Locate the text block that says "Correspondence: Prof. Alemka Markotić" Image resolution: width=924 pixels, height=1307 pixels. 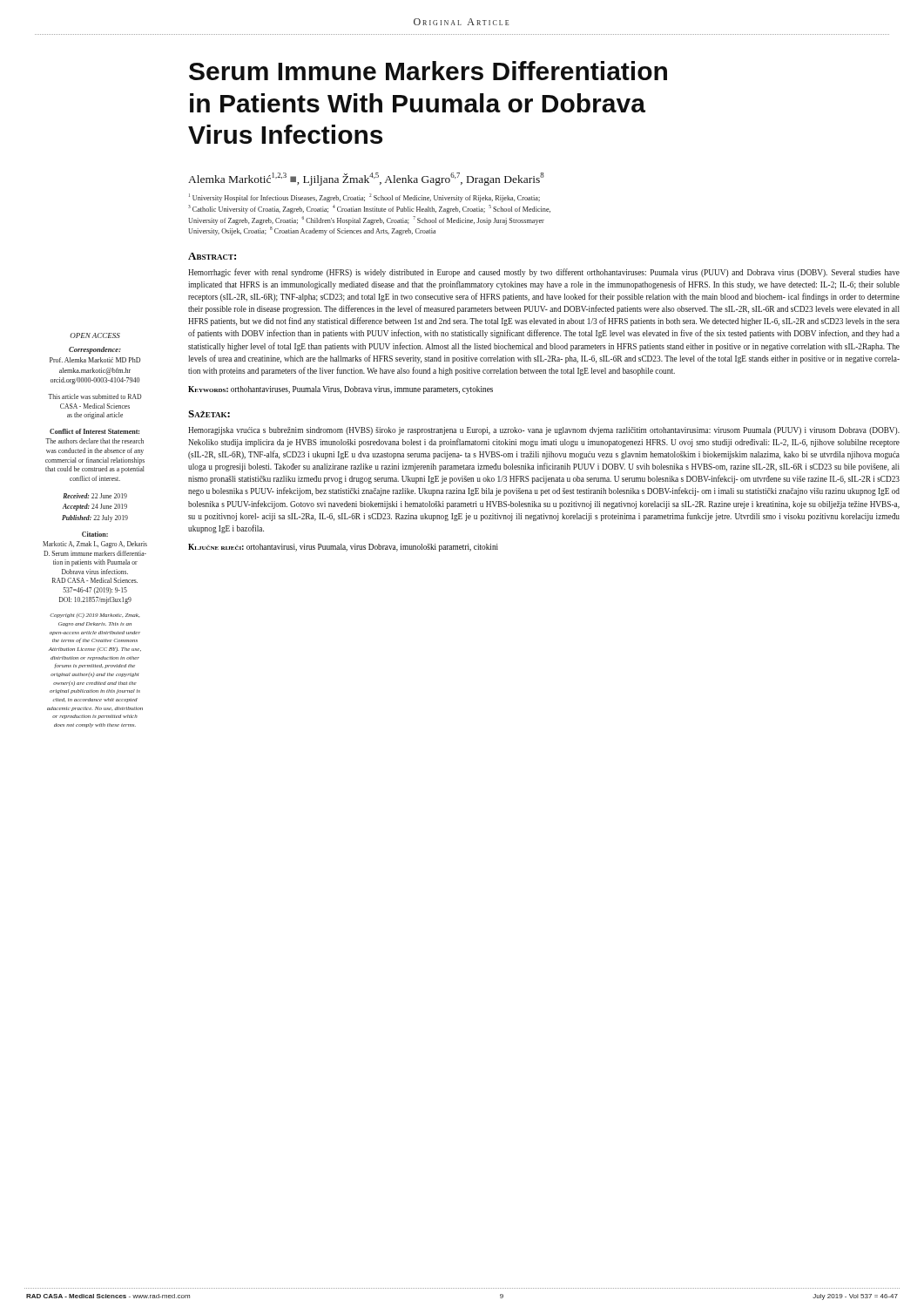[x=95, y=365]
